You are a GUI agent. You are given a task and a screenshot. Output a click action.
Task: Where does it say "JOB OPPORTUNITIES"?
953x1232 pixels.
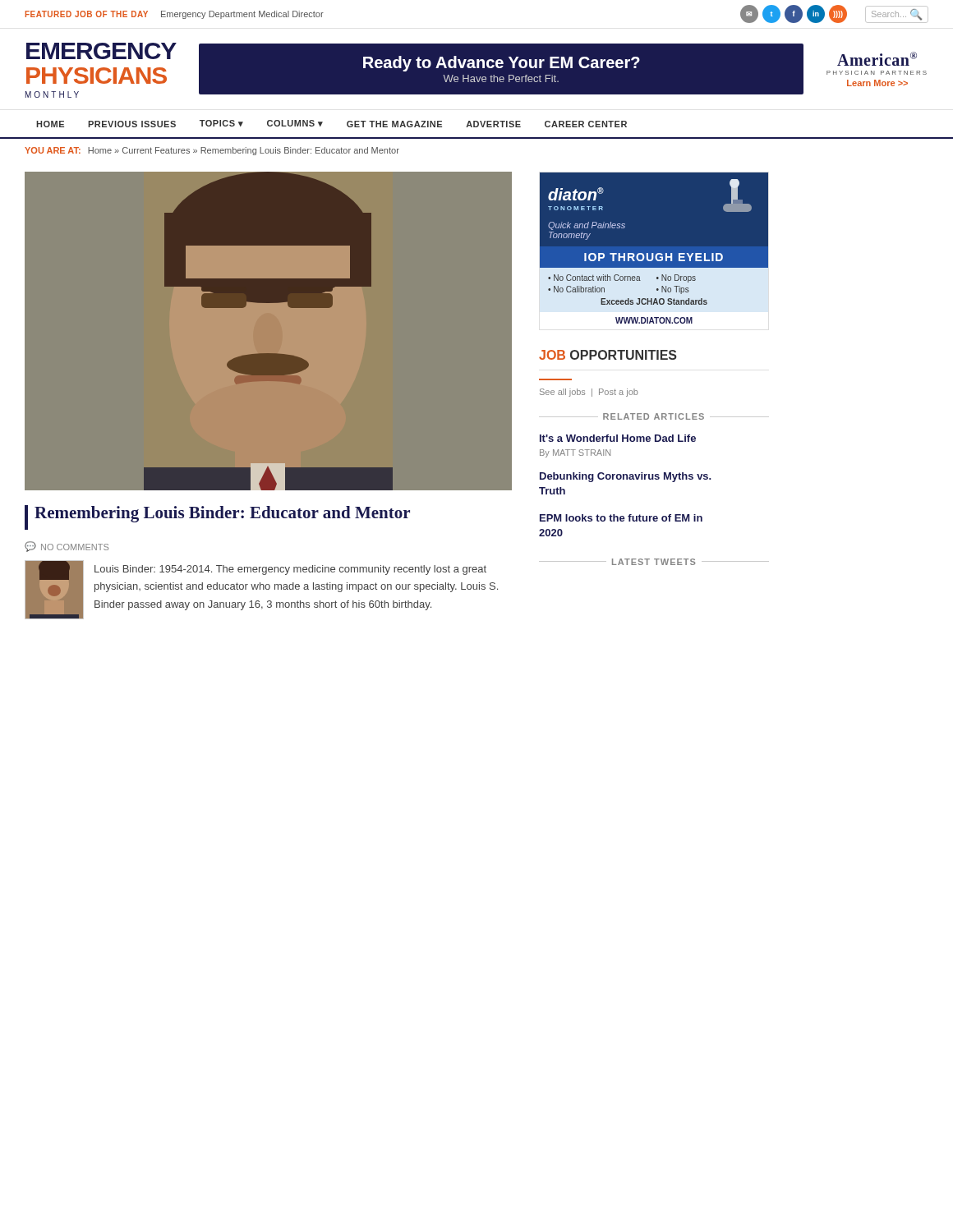[x=608, y=355]
